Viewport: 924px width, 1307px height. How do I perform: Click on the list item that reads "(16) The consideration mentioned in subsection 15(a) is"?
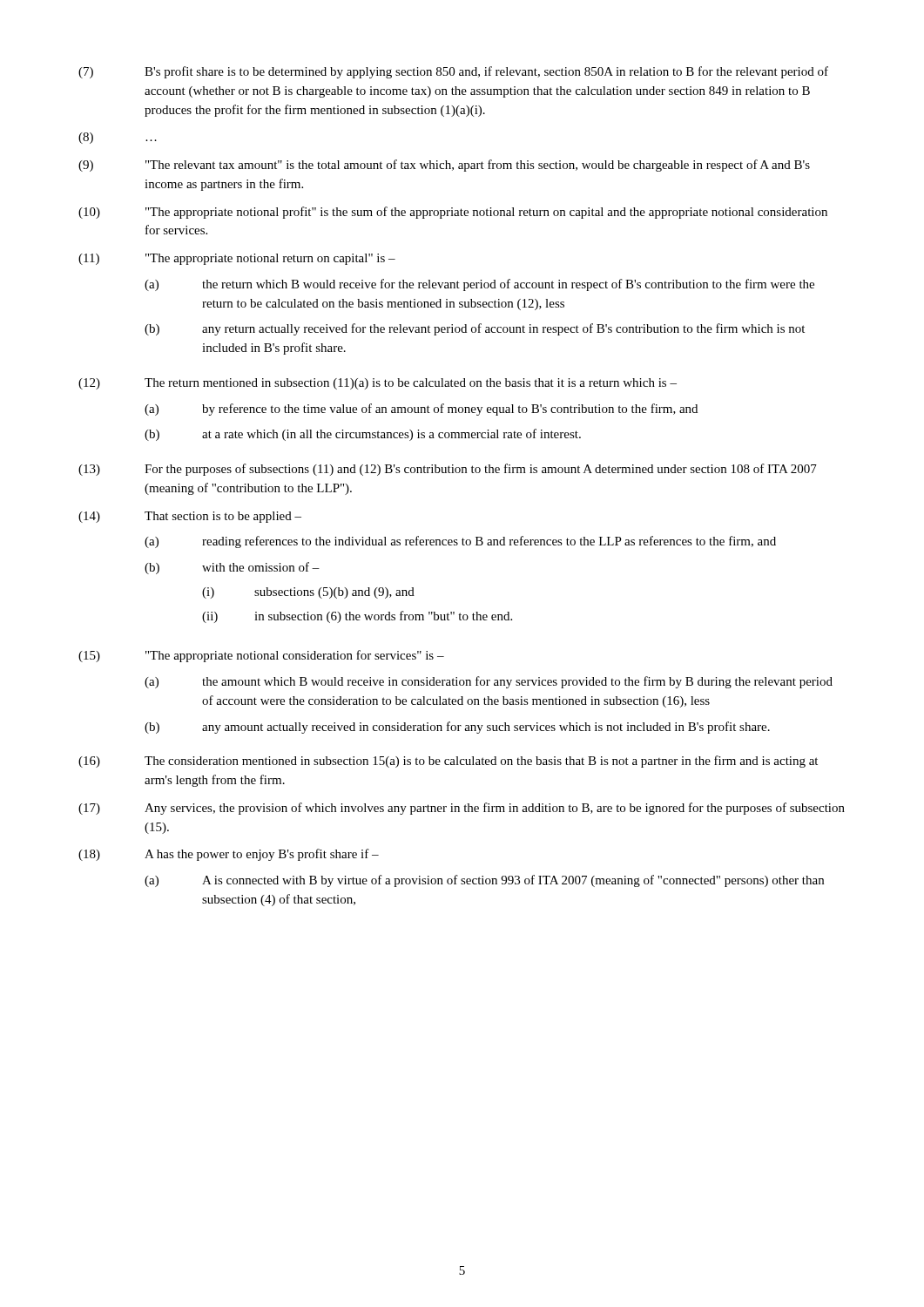click(x=462, y=771)
